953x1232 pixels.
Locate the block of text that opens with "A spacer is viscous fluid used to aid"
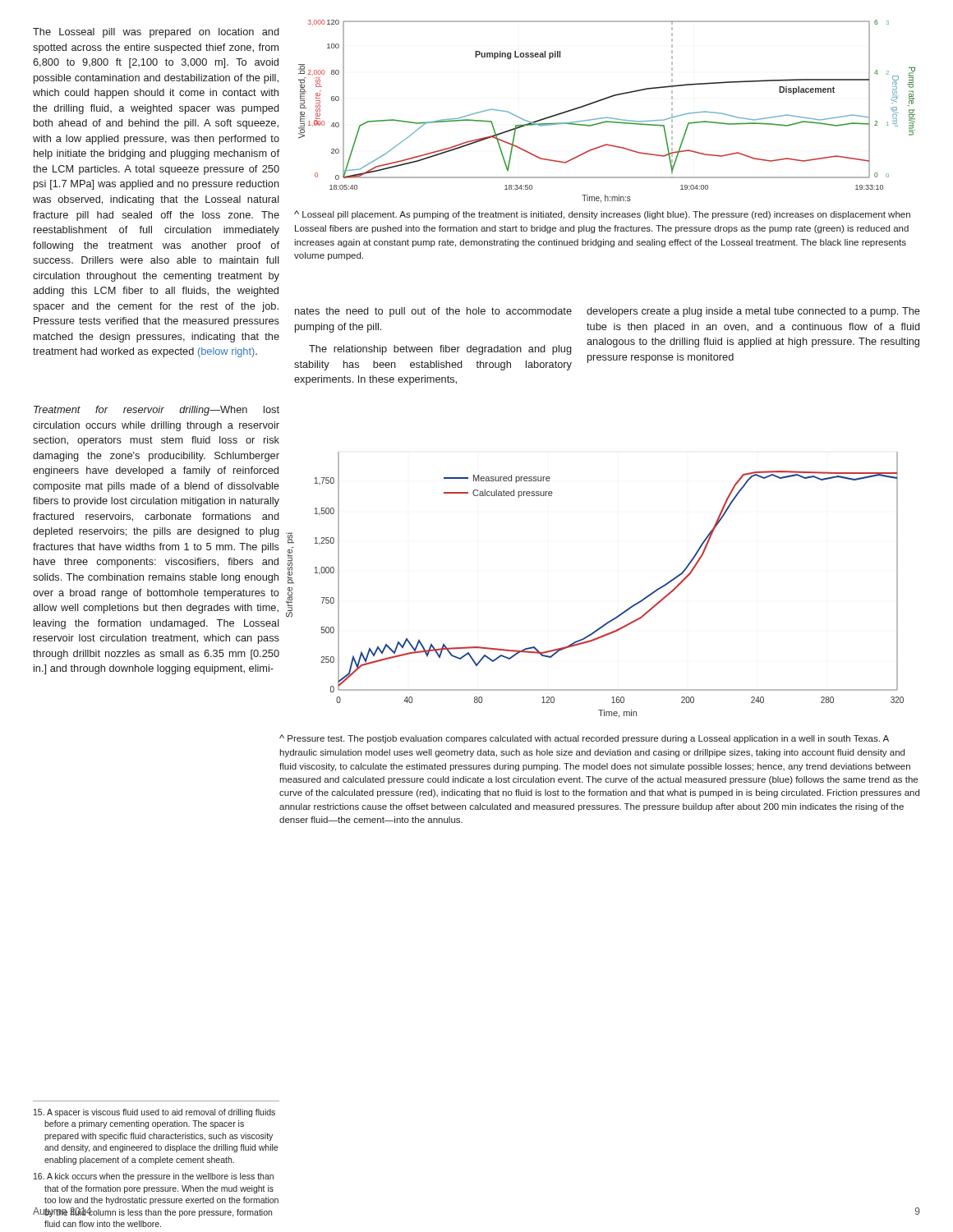tap(156, 1136)
